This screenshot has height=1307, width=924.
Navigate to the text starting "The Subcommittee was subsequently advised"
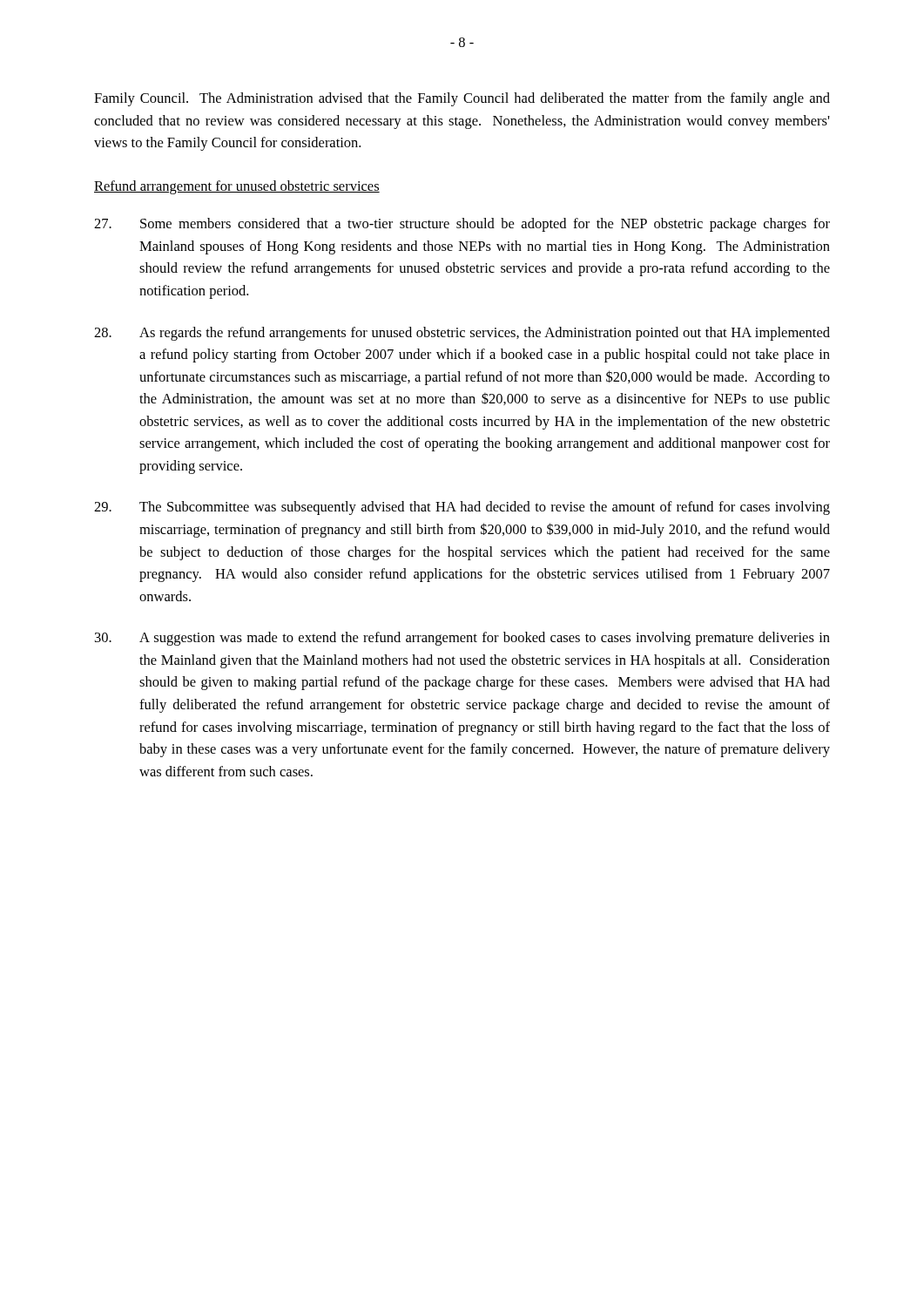(x=462, y=552)
